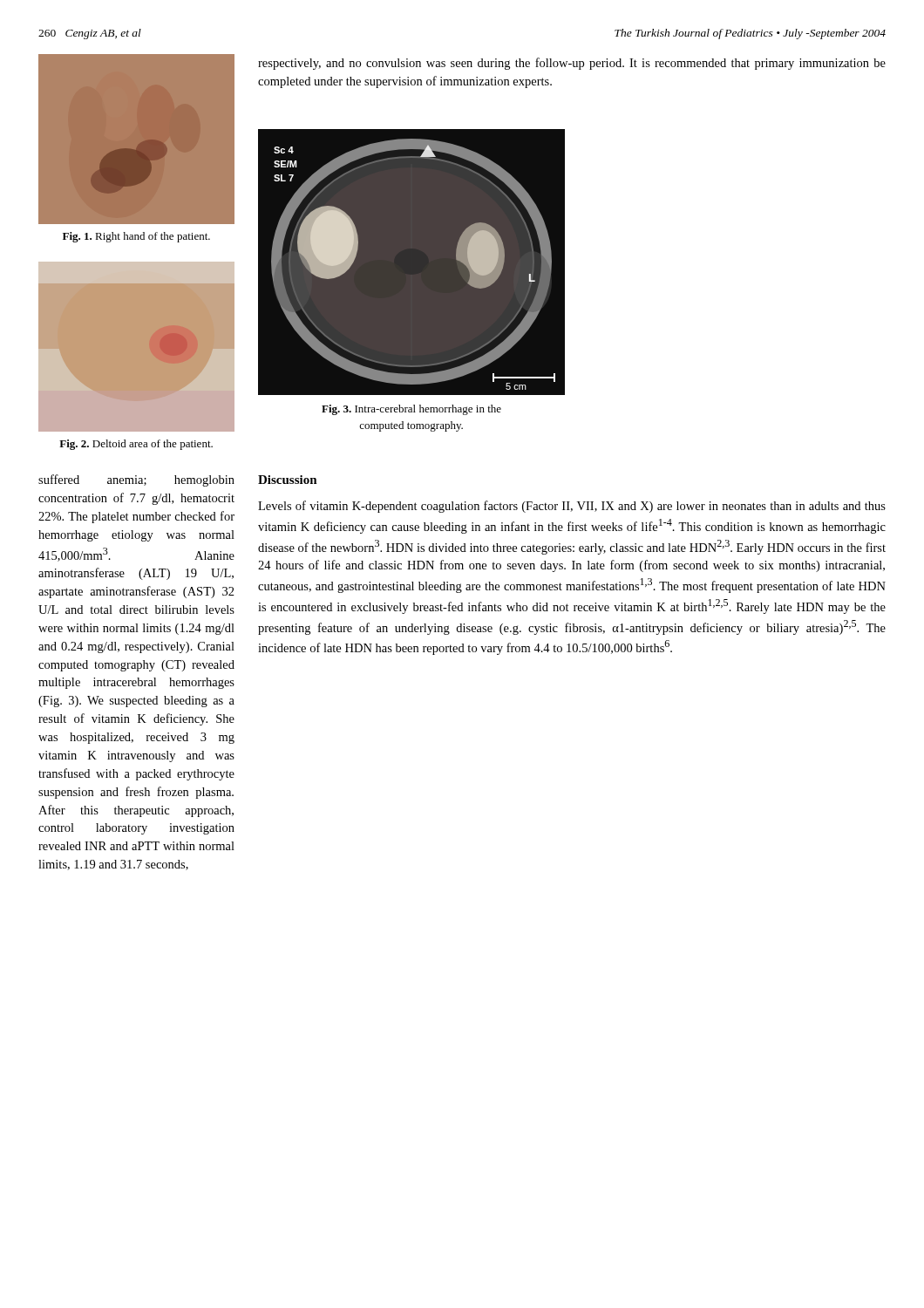
Task: Locate the caption that reads "Fig. 1. Right hand of the"
Action: (136, 236)
